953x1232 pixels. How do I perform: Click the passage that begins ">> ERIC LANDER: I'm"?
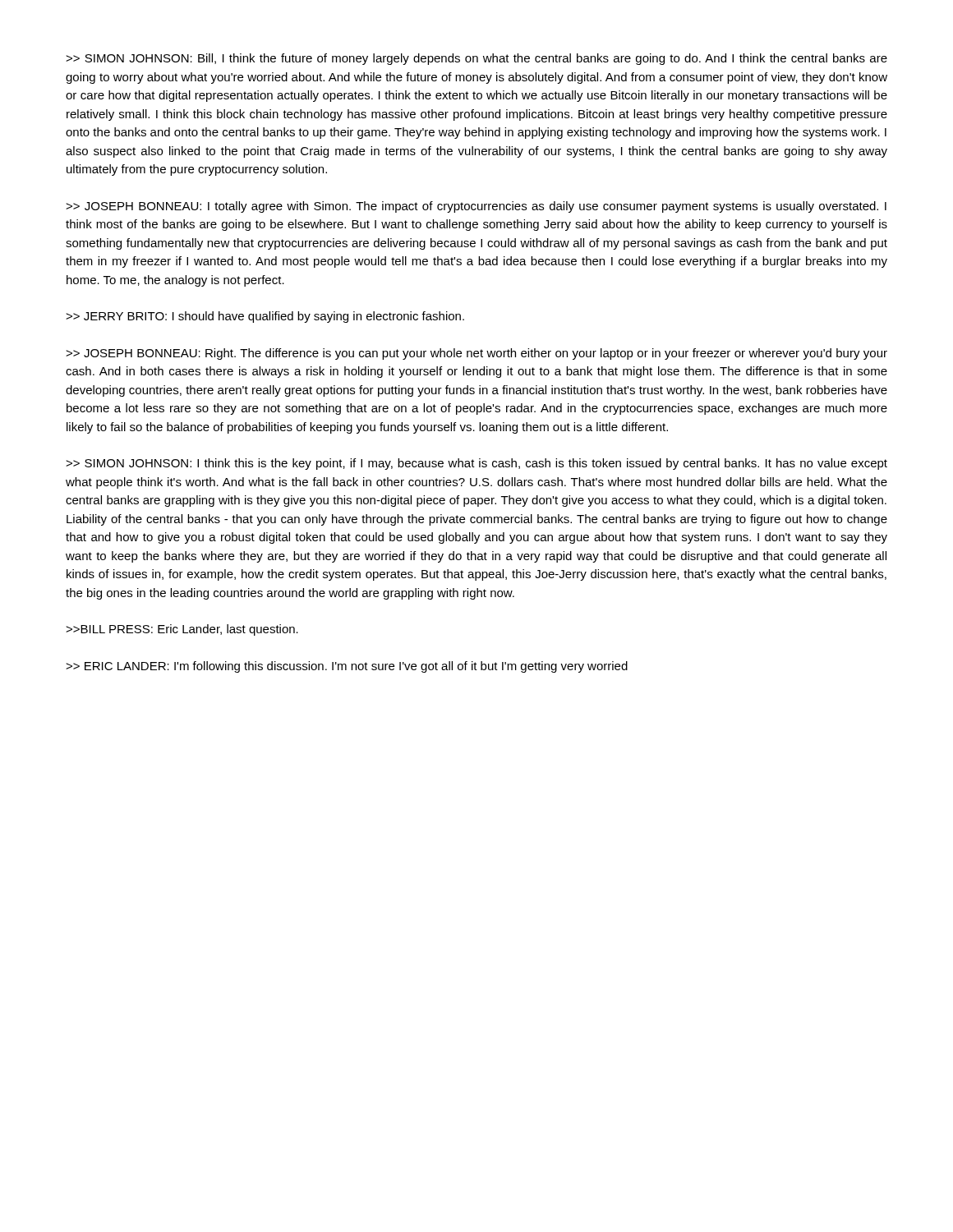tap(347, 665)
